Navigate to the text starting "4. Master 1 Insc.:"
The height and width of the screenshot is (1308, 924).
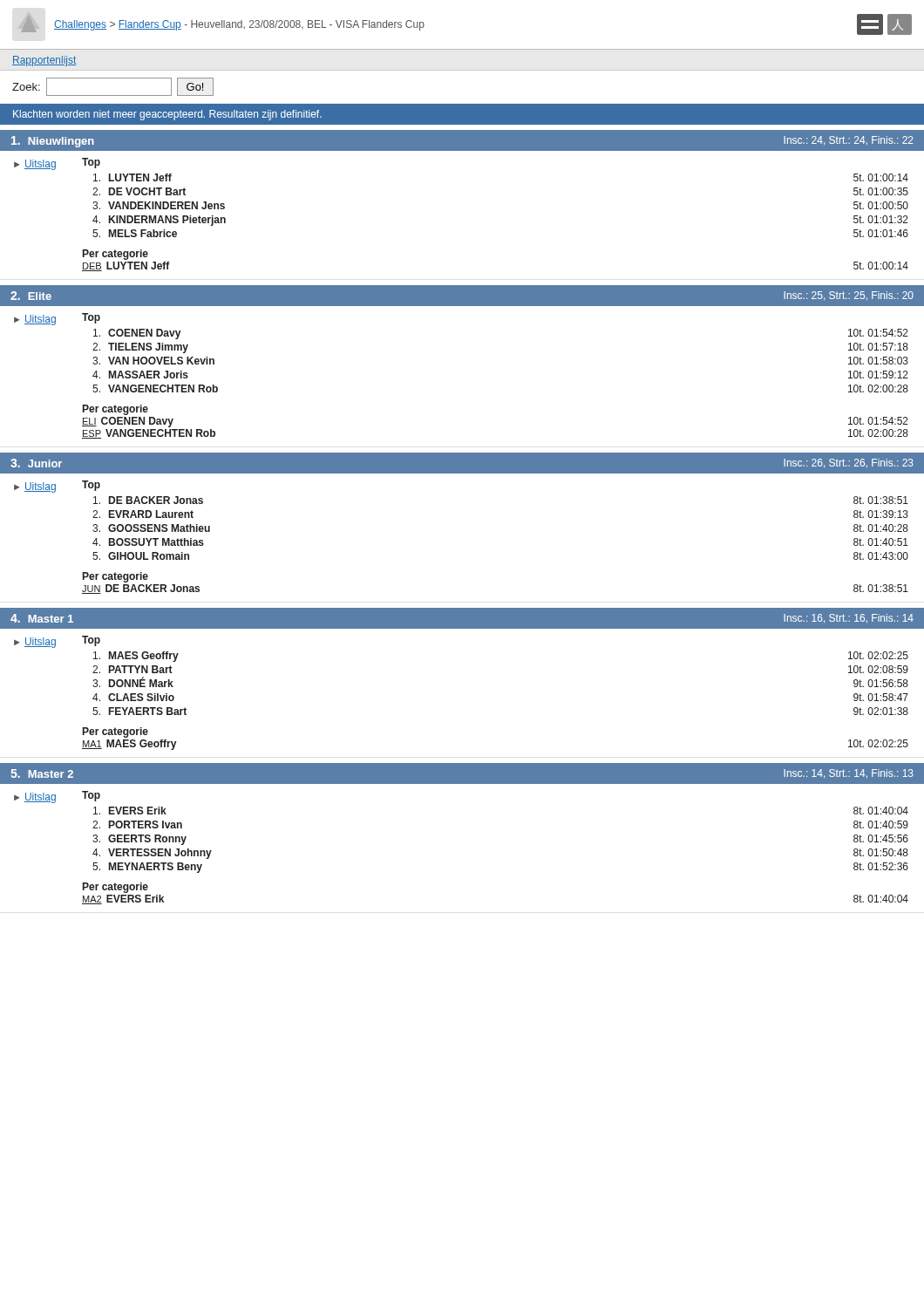(462, 618)
